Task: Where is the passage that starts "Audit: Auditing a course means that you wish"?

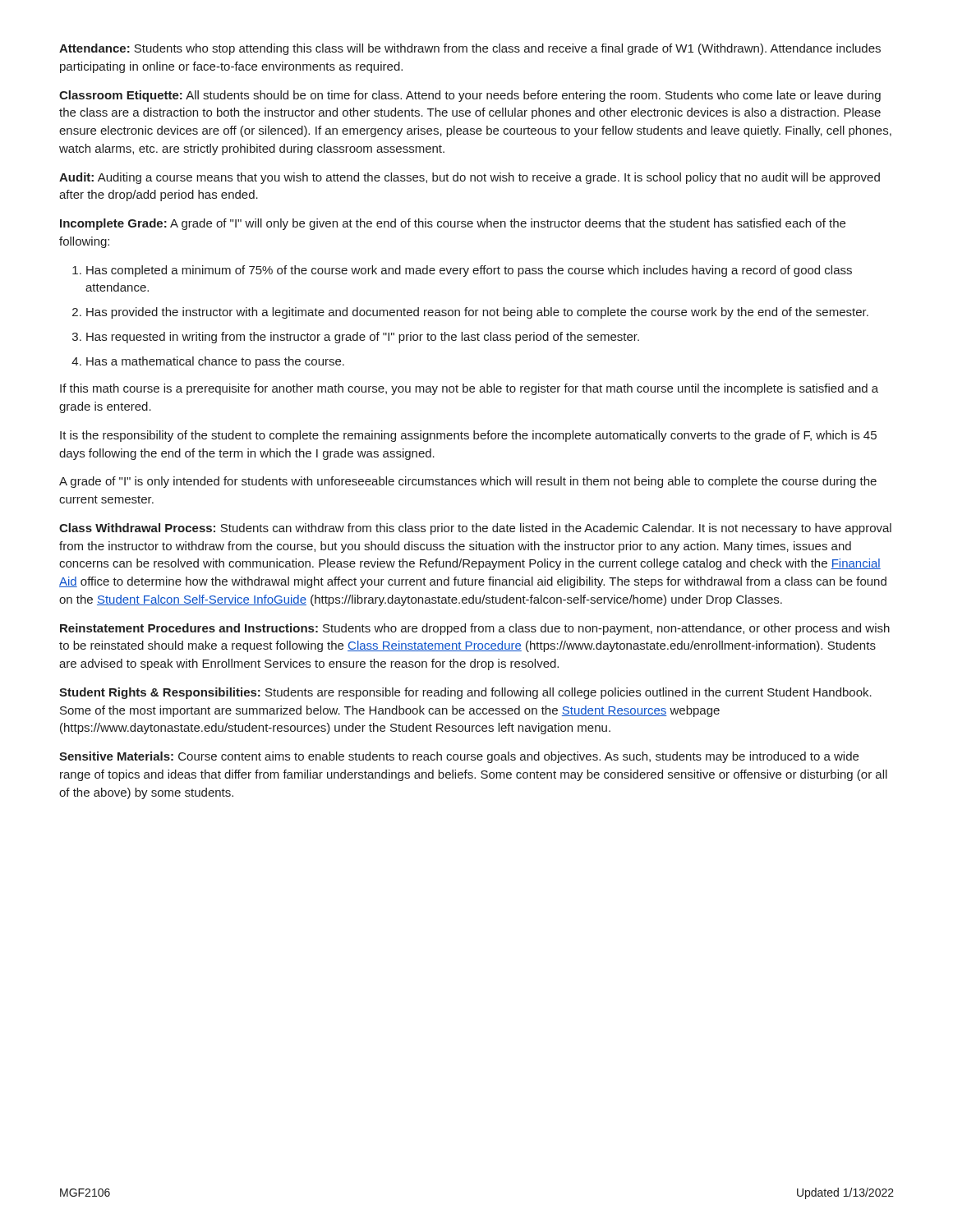Action: 476,186
